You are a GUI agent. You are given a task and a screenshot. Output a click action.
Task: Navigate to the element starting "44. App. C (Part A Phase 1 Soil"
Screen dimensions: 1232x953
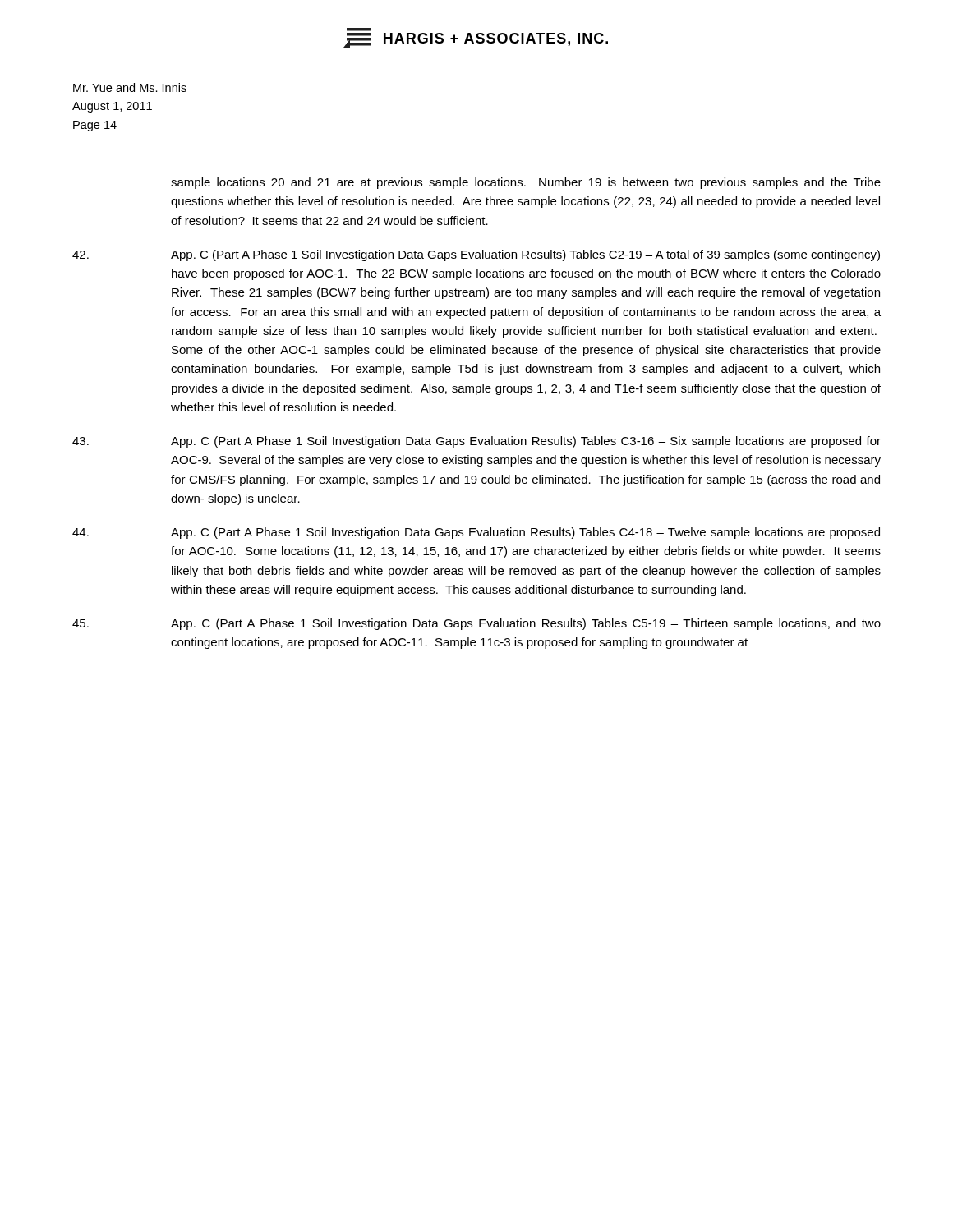[x=476, y=561]
